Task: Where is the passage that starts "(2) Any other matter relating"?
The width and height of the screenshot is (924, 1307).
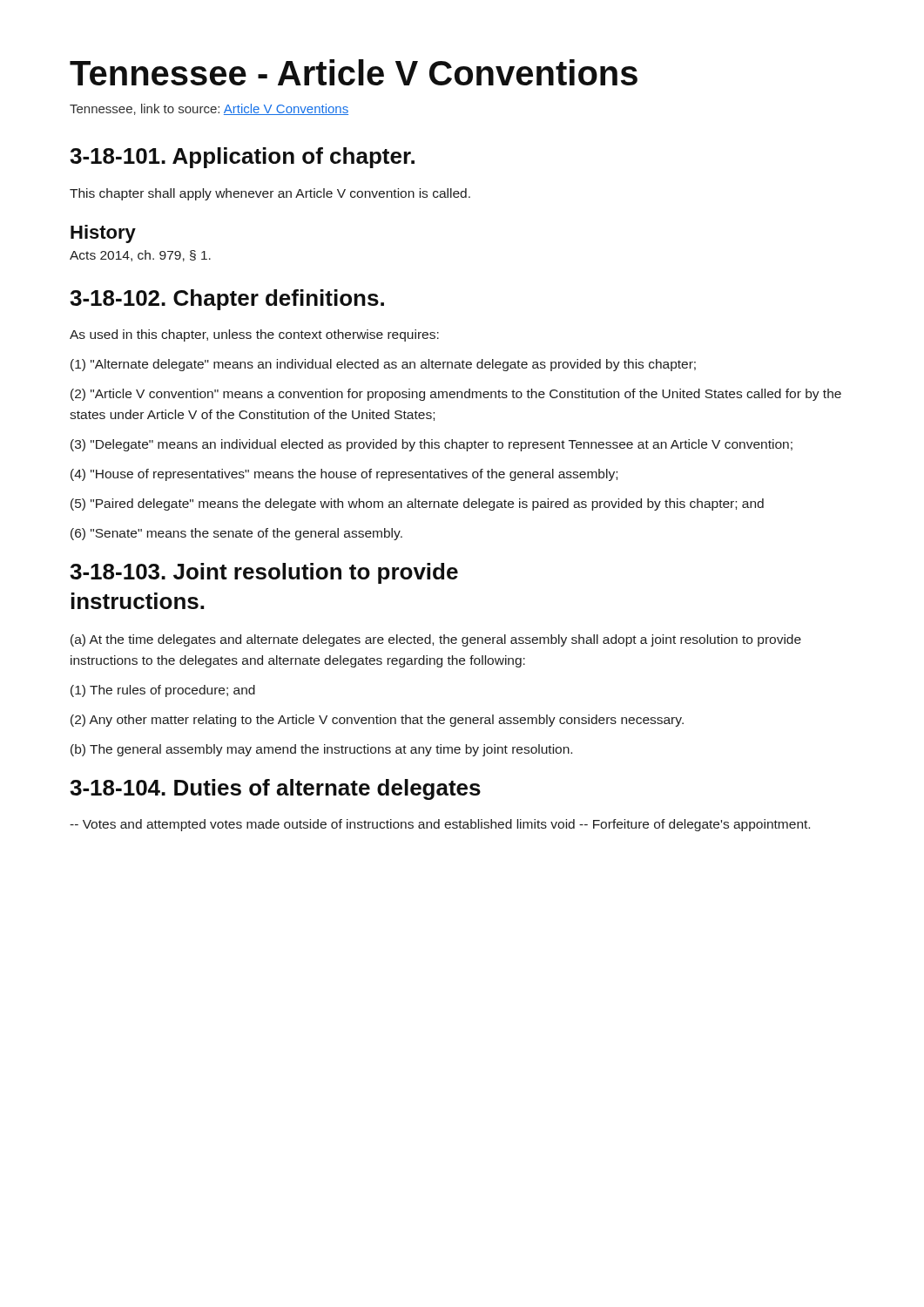Action: tap(462, 720)
